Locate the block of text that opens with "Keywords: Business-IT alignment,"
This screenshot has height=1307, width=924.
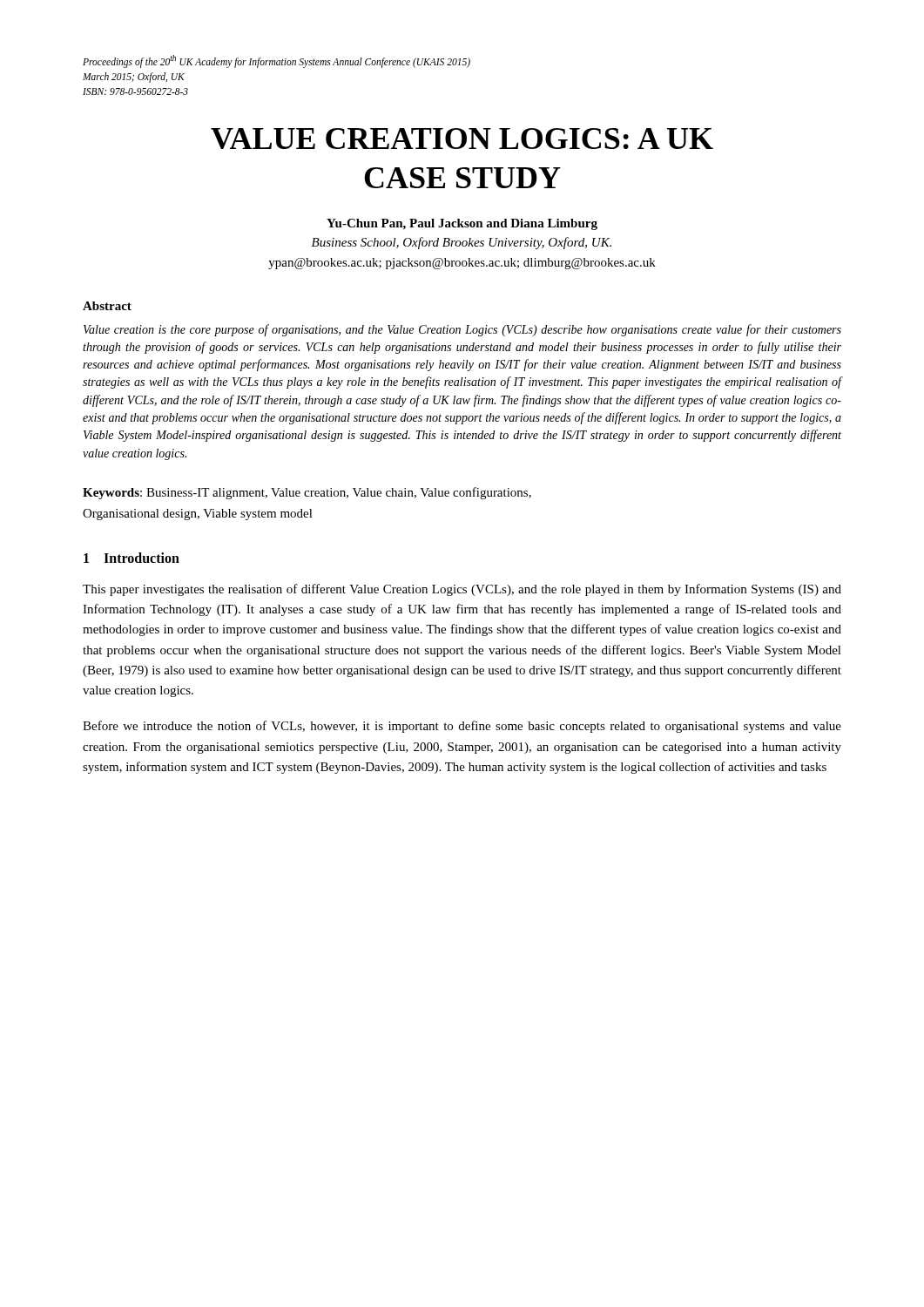pyautogui.click(x=307, y=503)
